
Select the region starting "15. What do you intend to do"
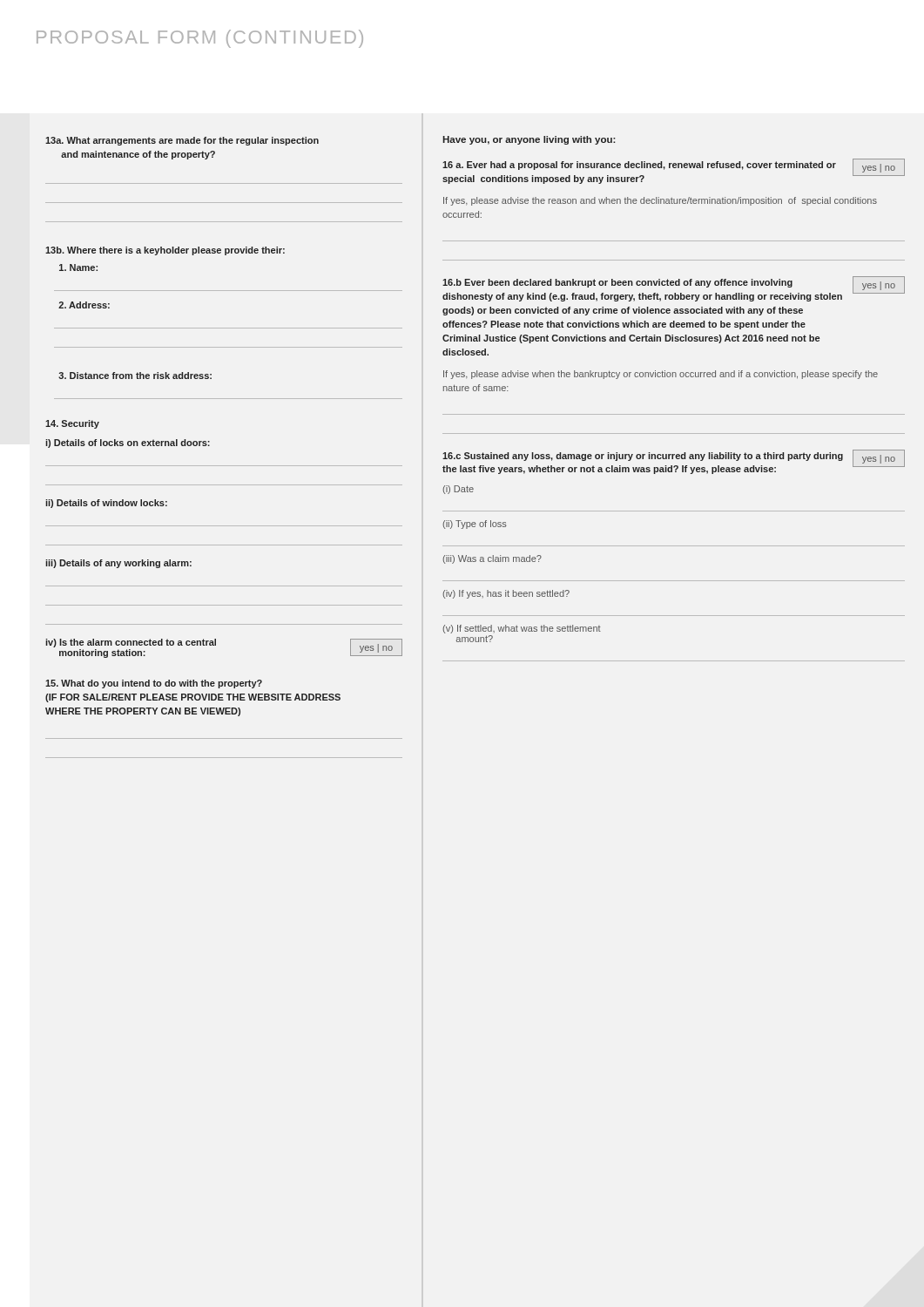224,717
